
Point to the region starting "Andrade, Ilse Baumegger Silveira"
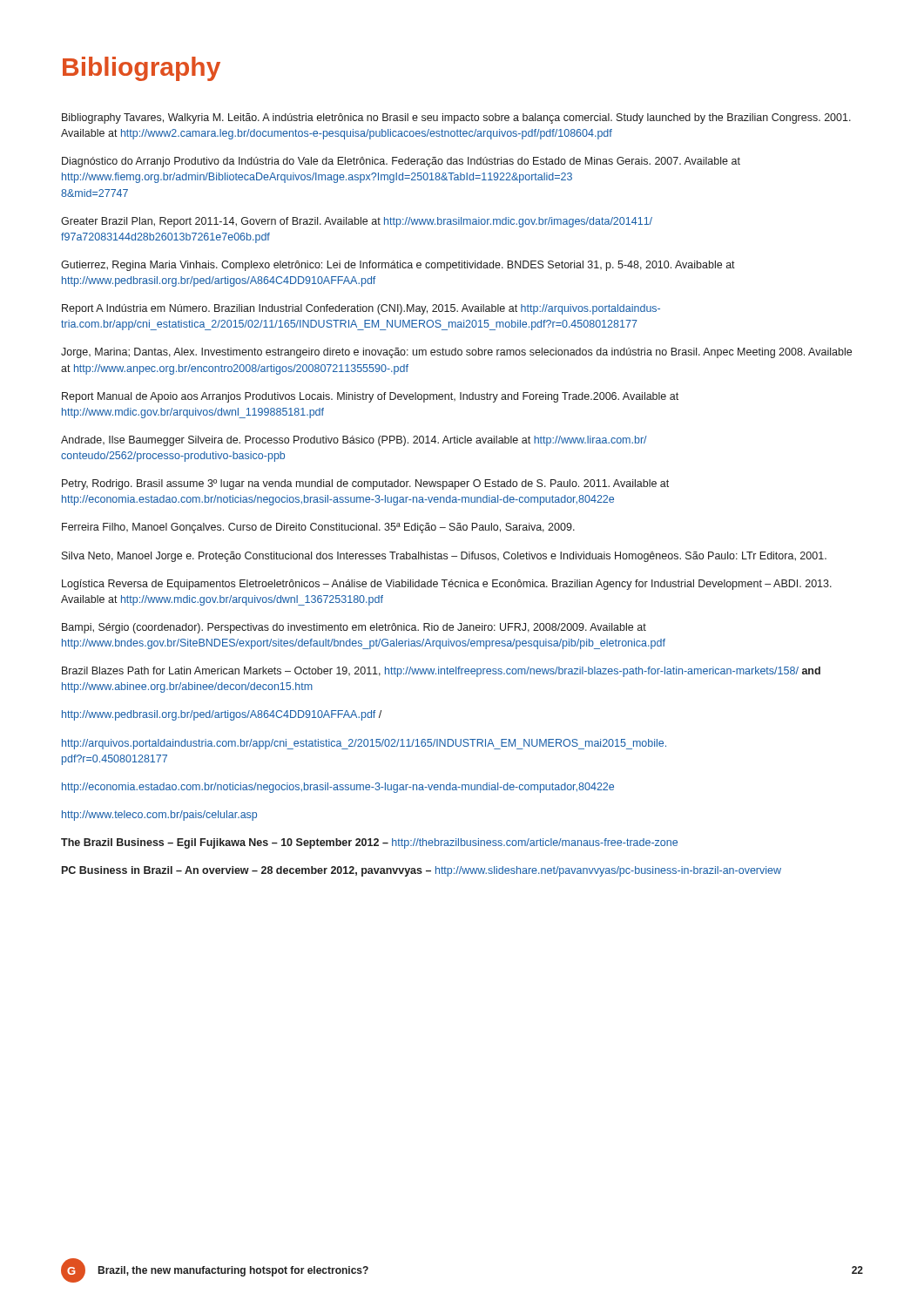[x=354, y=448]
